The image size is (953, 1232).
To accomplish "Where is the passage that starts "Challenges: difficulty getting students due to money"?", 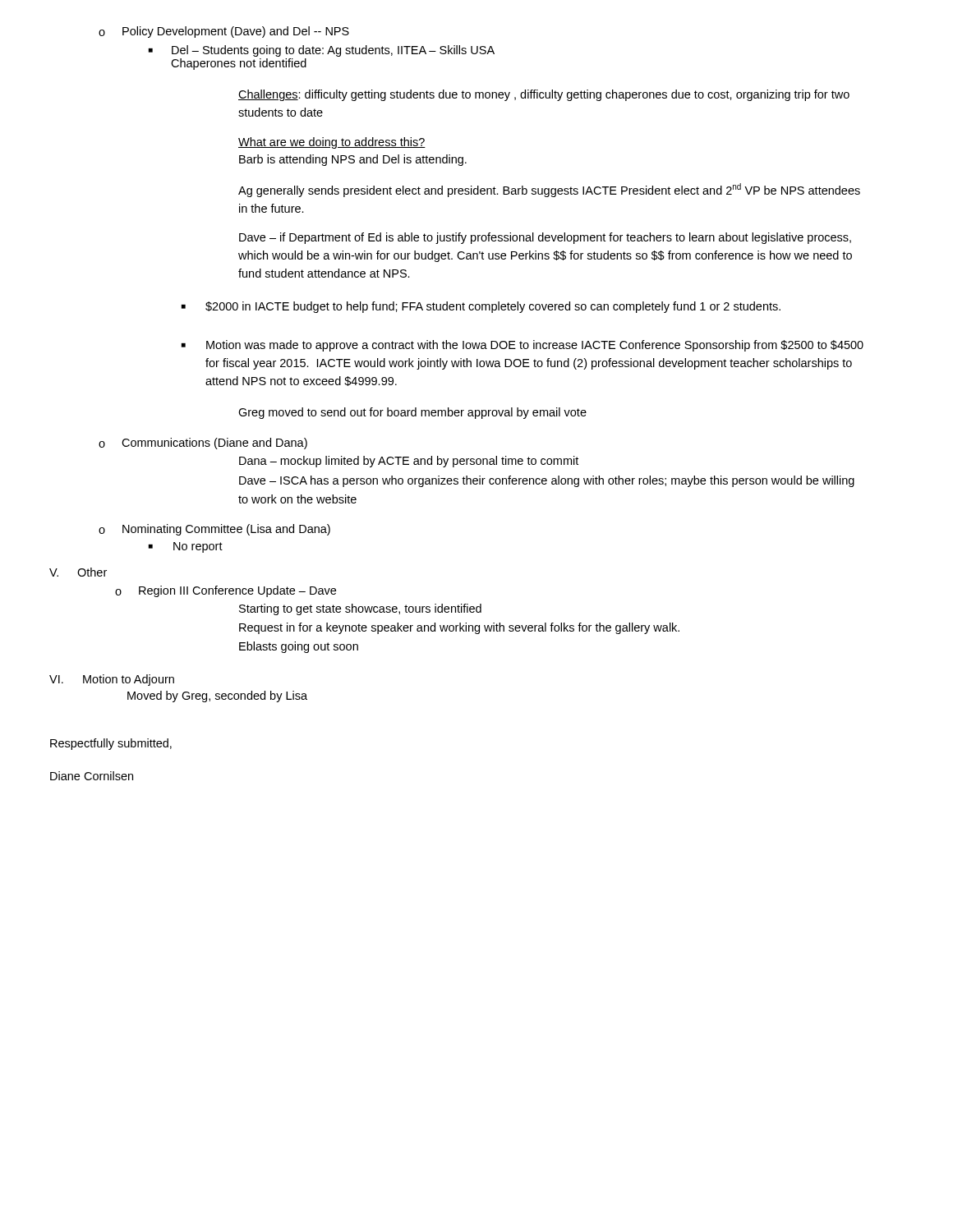I will click(x=544, y=103).
